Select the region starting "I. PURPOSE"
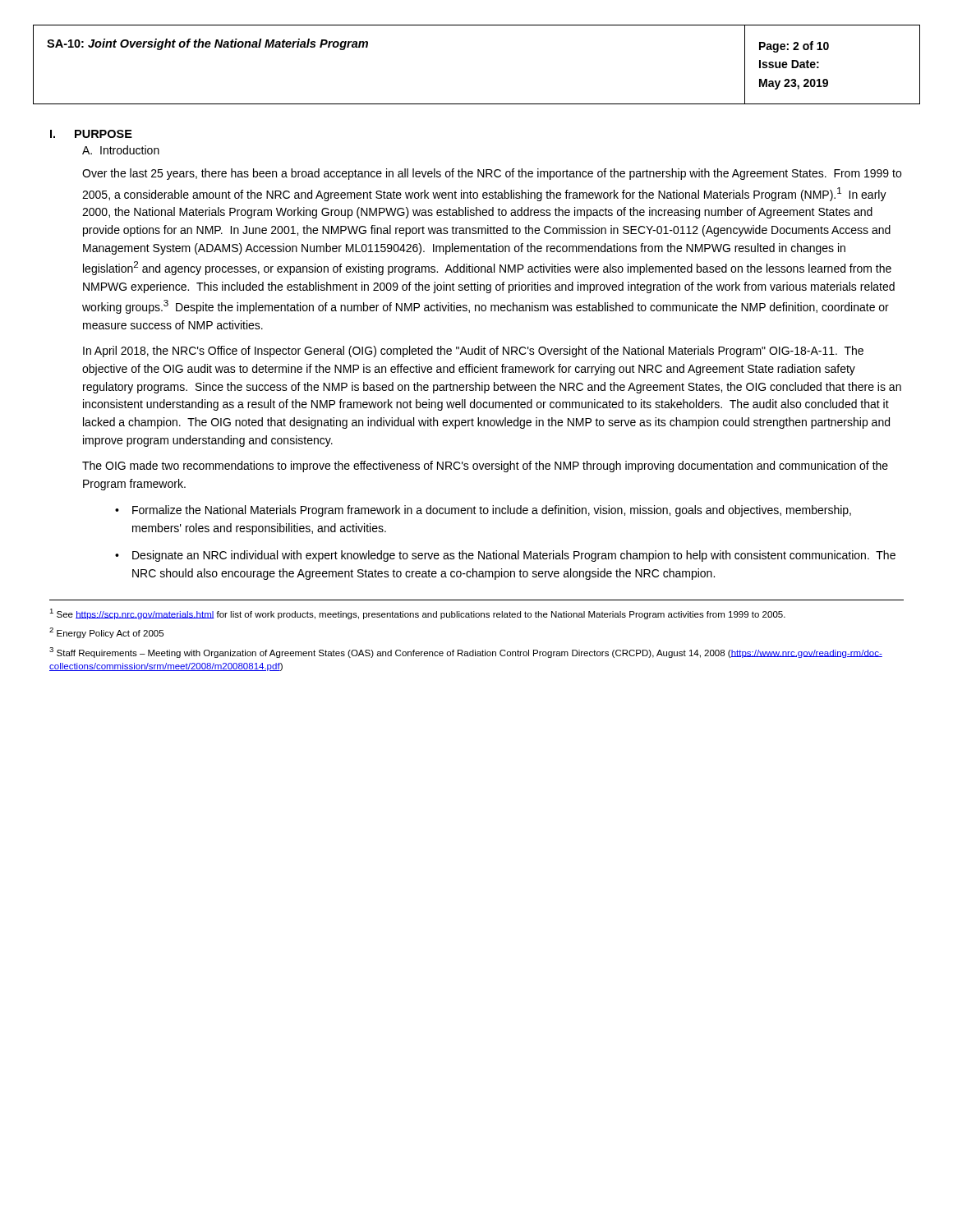 click(91, 134)
